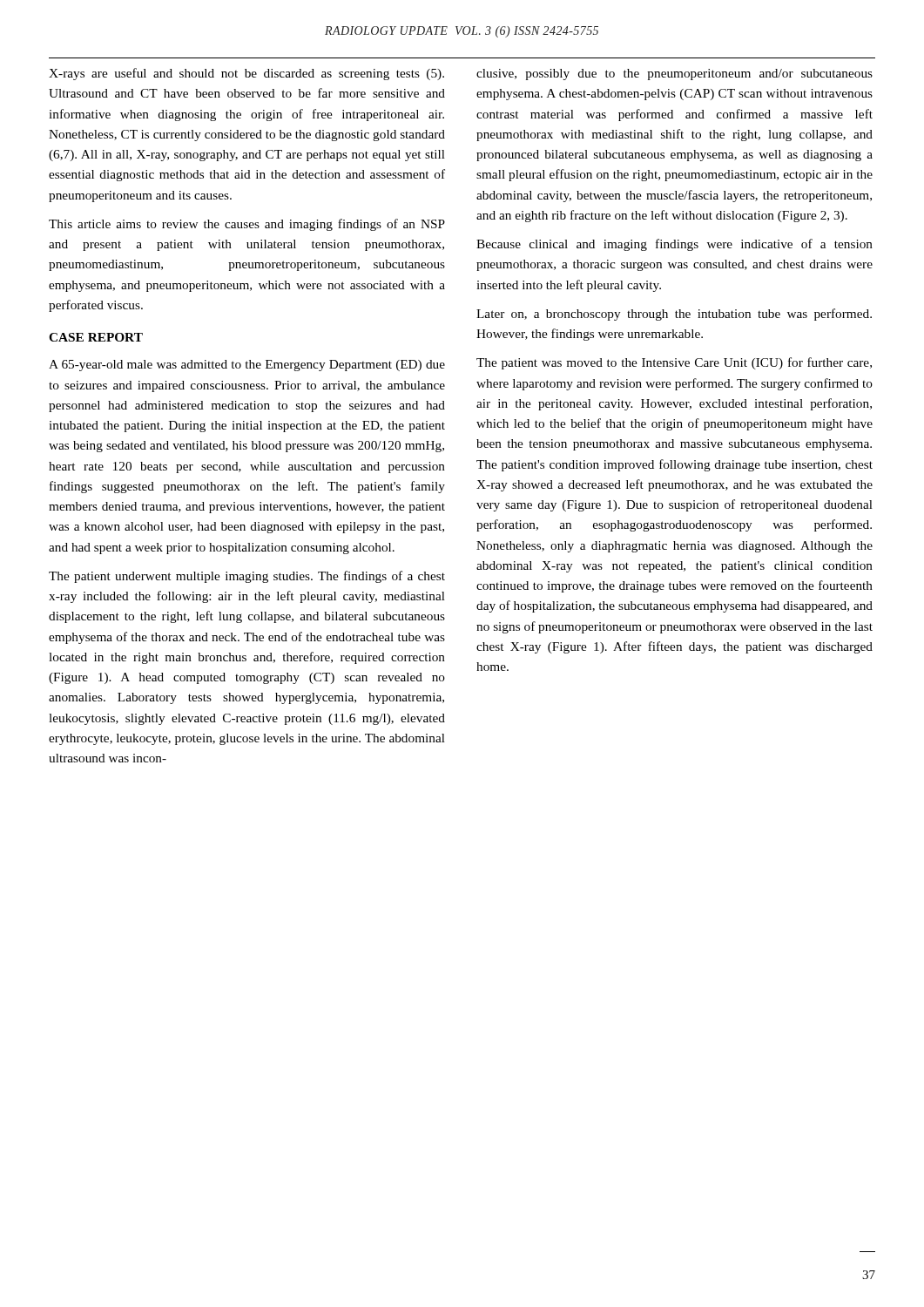Click the passage that begins "A 65-year-old male was admitted to"
The width and height of the screenshot is (924, 1307).
[x=247, y=561]
